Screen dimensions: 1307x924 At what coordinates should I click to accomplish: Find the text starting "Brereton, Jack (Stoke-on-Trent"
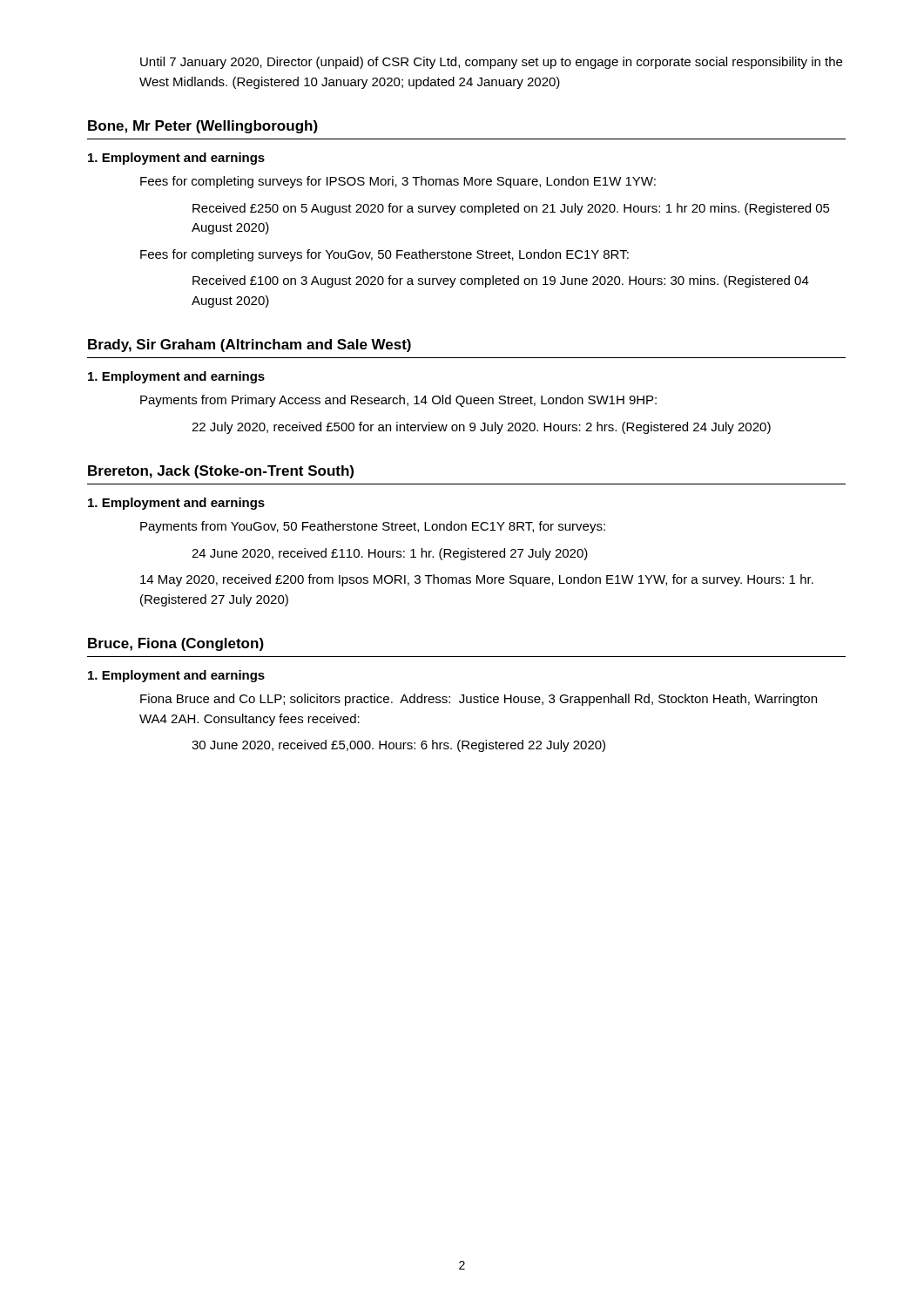pos(221,471)
